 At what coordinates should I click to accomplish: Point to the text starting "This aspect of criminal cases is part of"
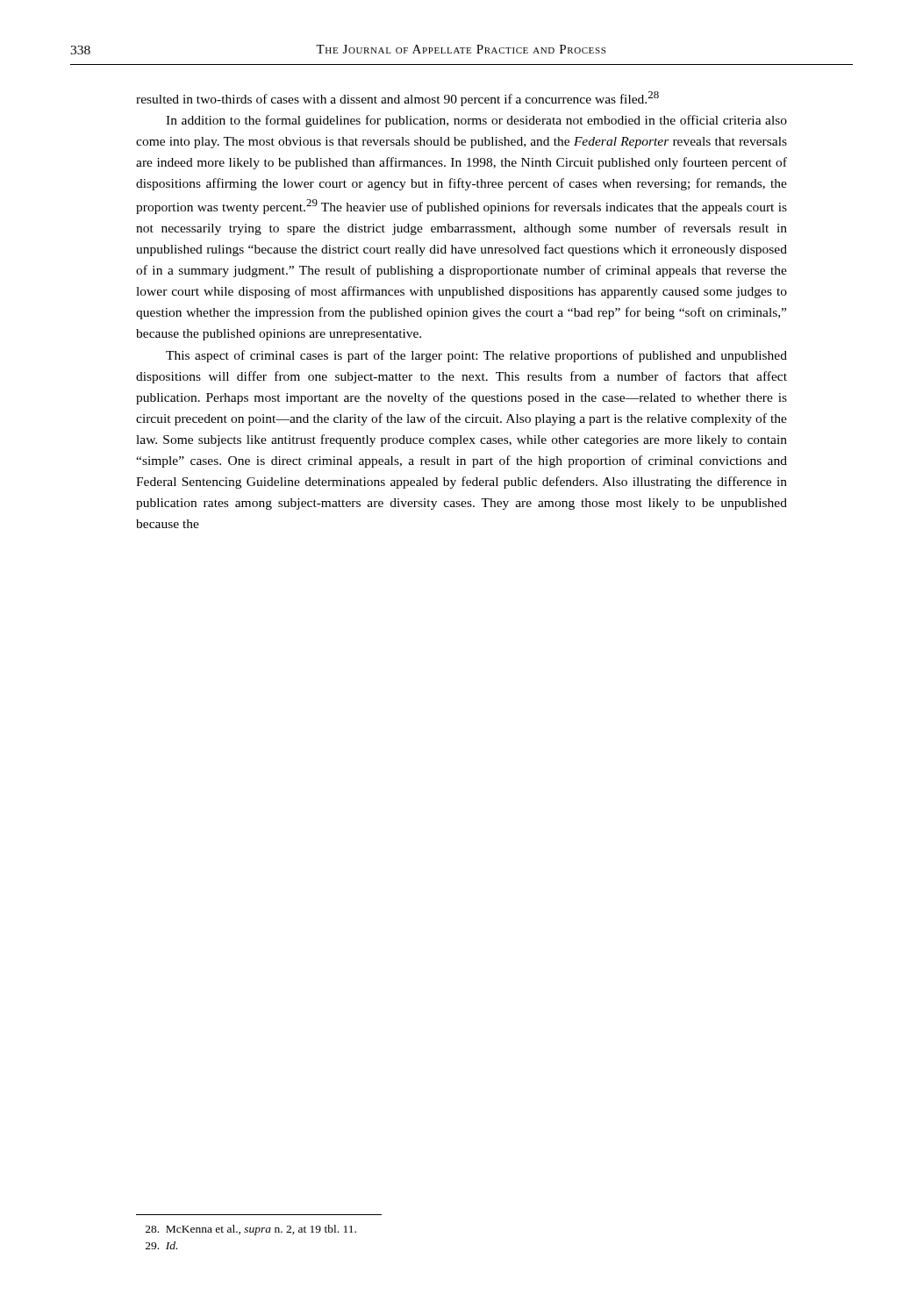(462, 439)
